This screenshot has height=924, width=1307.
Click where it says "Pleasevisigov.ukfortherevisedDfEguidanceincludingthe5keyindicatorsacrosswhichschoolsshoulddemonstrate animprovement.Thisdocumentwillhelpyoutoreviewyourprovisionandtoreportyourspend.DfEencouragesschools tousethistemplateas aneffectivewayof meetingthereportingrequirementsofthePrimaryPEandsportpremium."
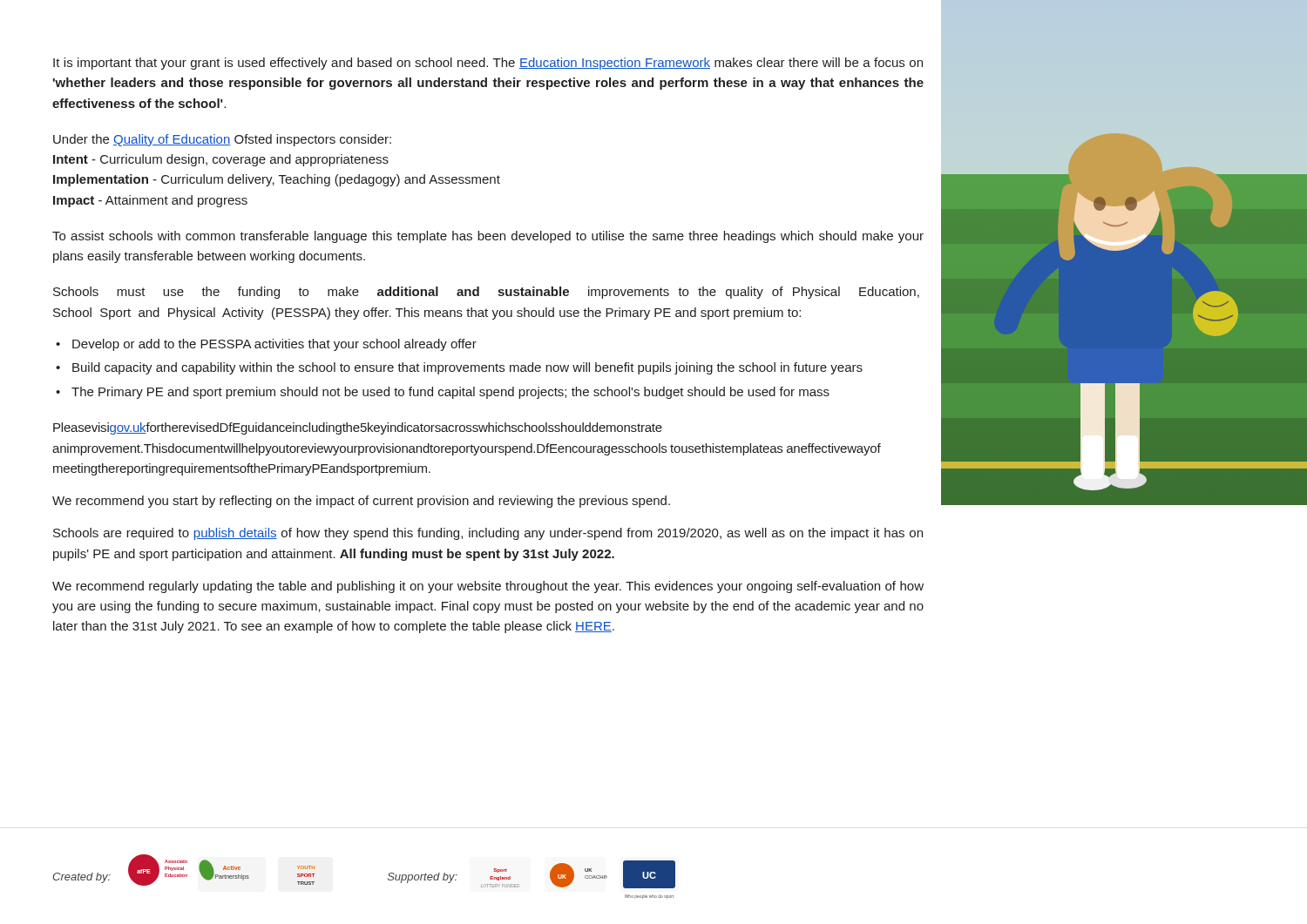[x=466, y=448]
